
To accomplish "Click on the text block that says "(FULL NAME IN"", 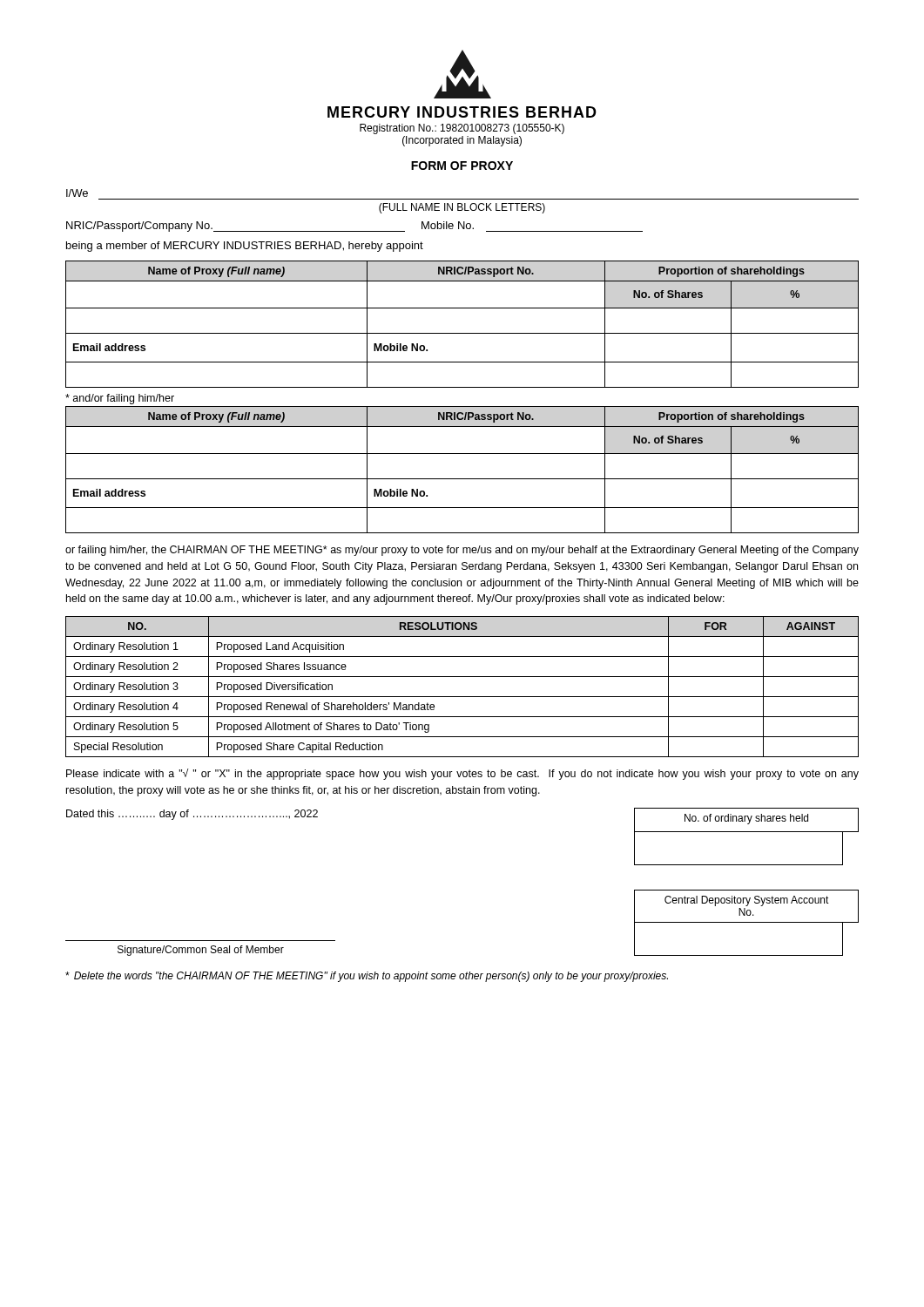I will pyautogui.click(x=462, y=207).
